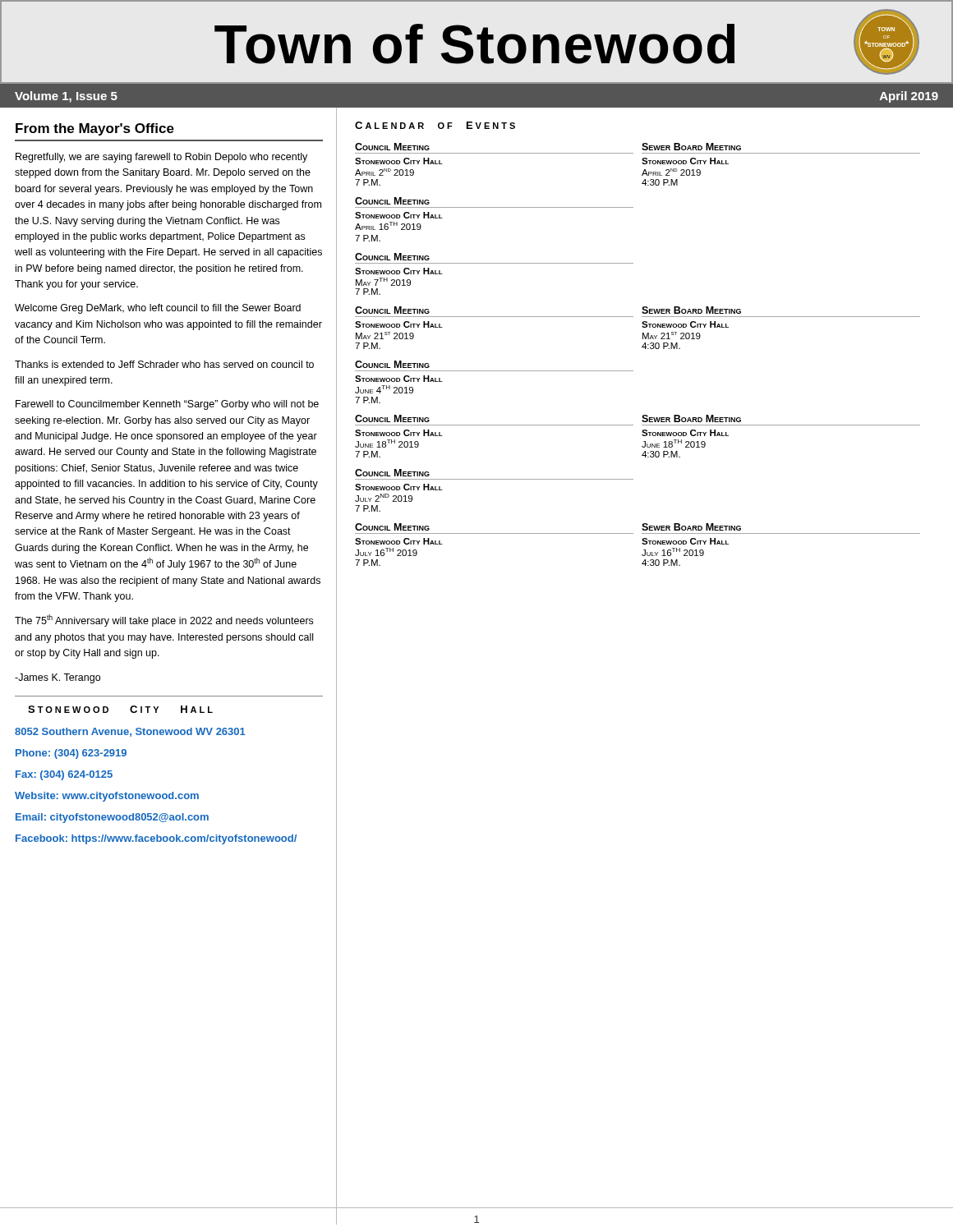The width and height of the screenshot is (953, 1232).
Task: Click on the element starting "Welcome Greg DeMark, who"
Action: (x=168, y=324)
